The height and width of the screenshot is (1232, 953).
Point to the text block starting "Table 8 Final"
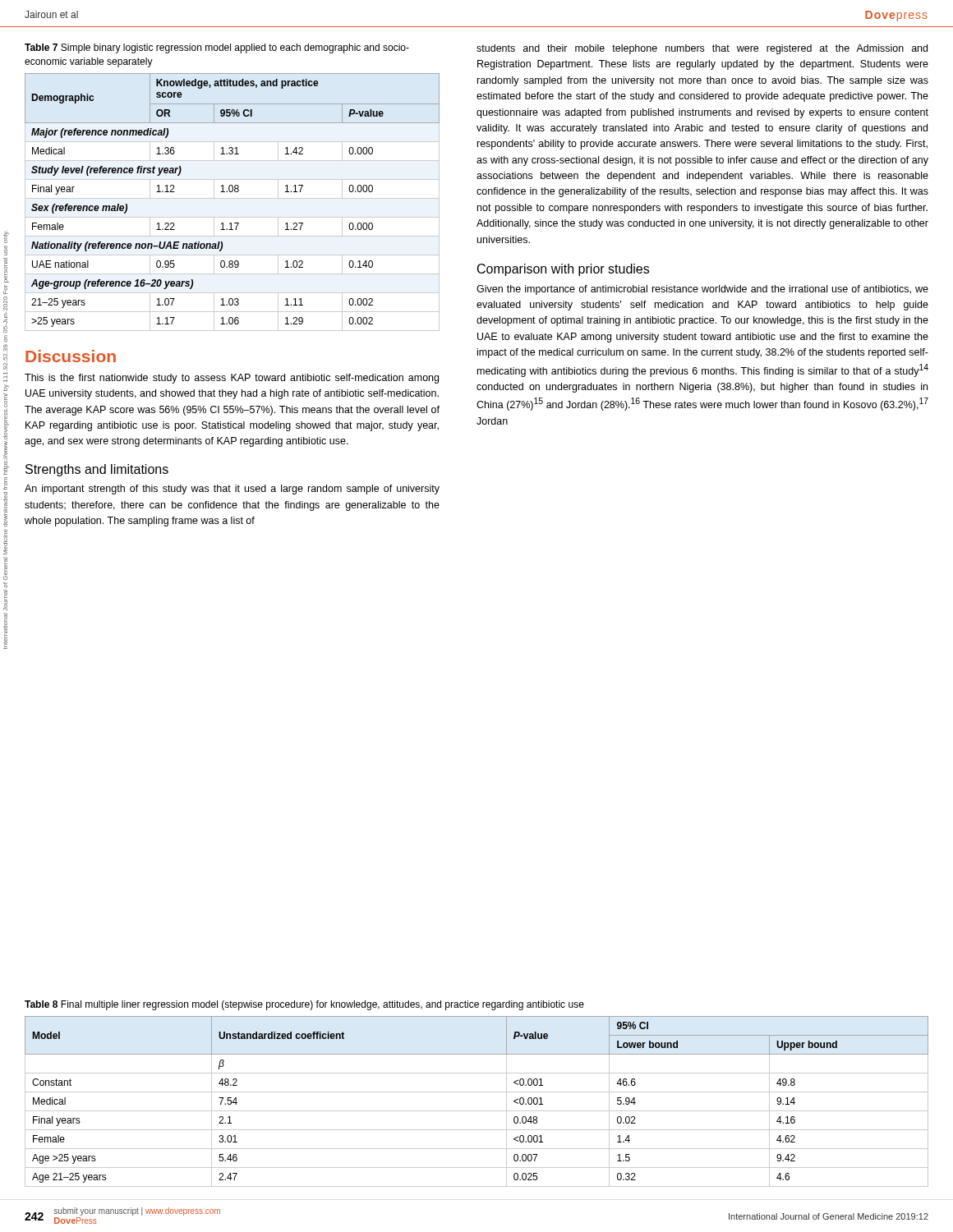coord(304,1005)
